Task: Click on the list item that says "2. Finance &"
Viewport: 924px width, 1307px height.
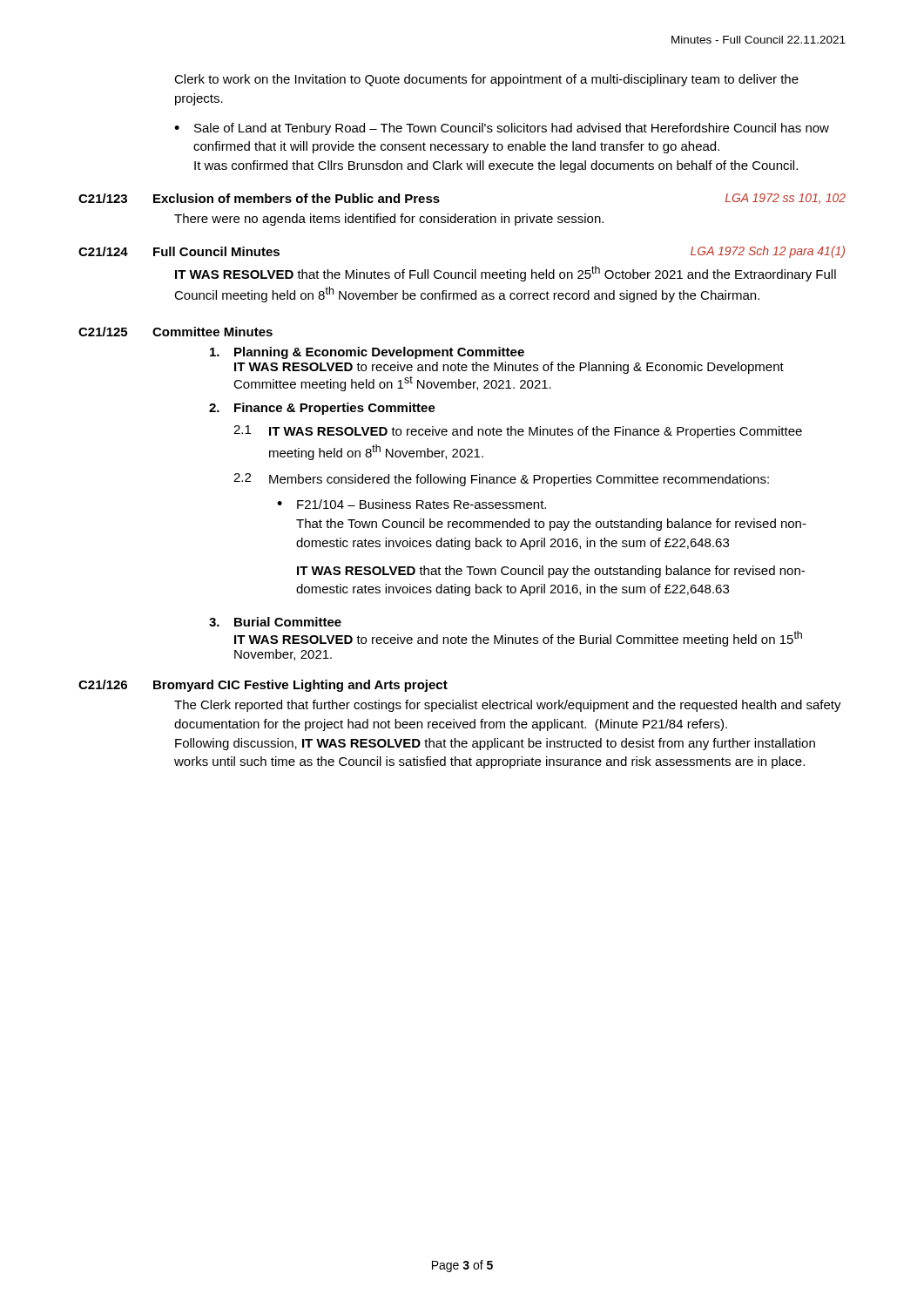Action: (527, 503)
